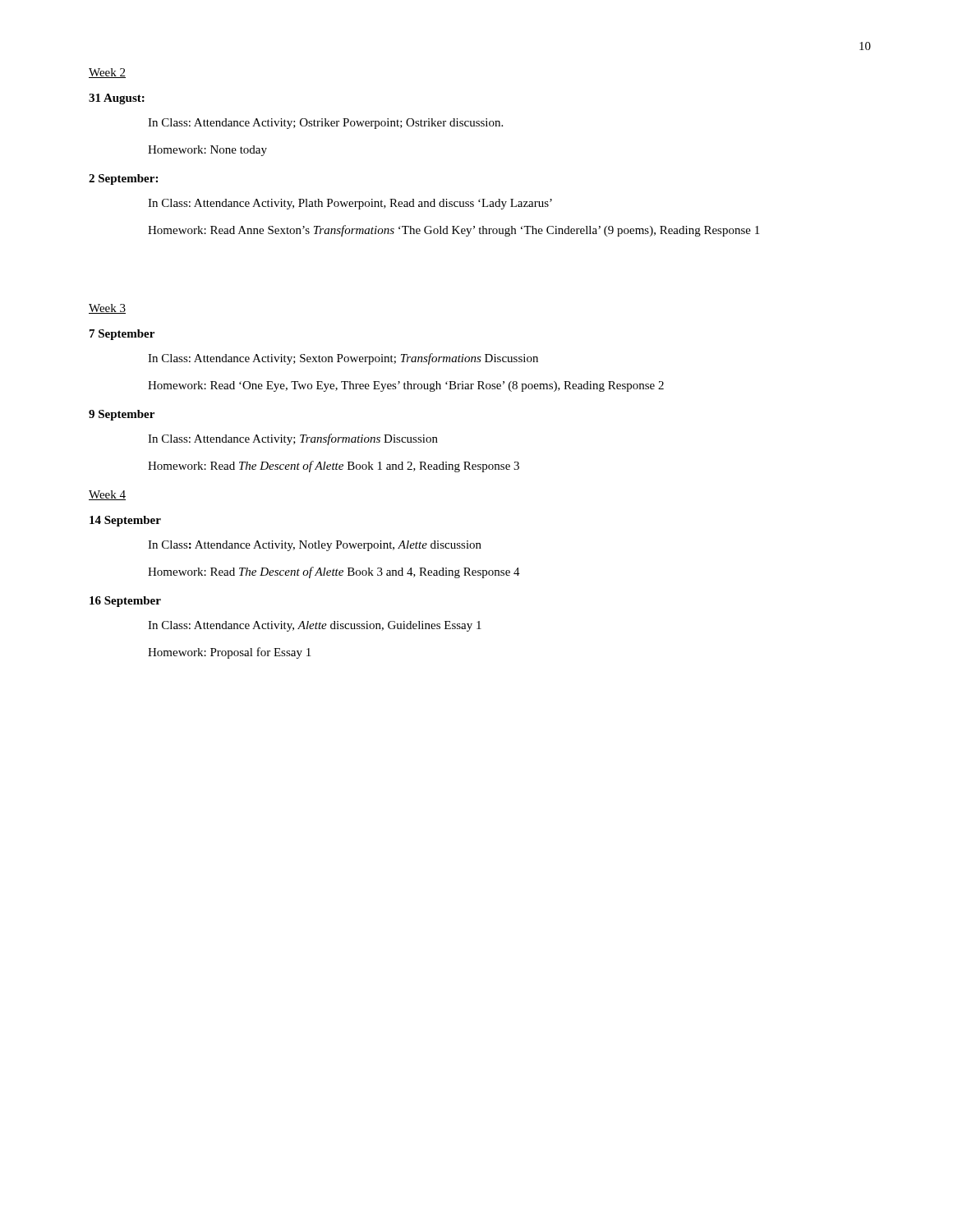Point to "Homework: None today"

(x=207, y=149)
